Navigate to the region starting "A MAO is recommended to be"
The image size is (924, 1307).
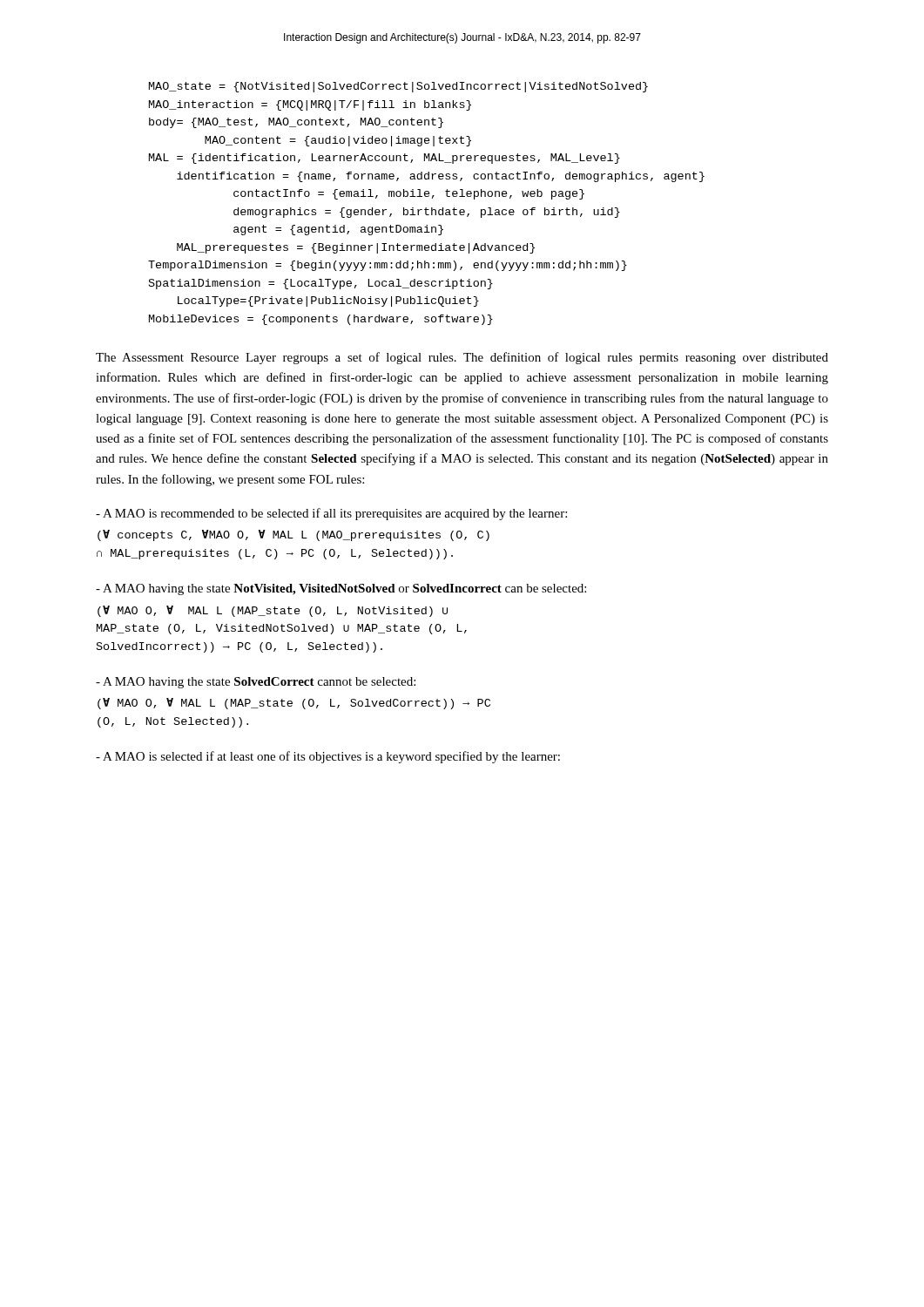[x=332, y=513]
